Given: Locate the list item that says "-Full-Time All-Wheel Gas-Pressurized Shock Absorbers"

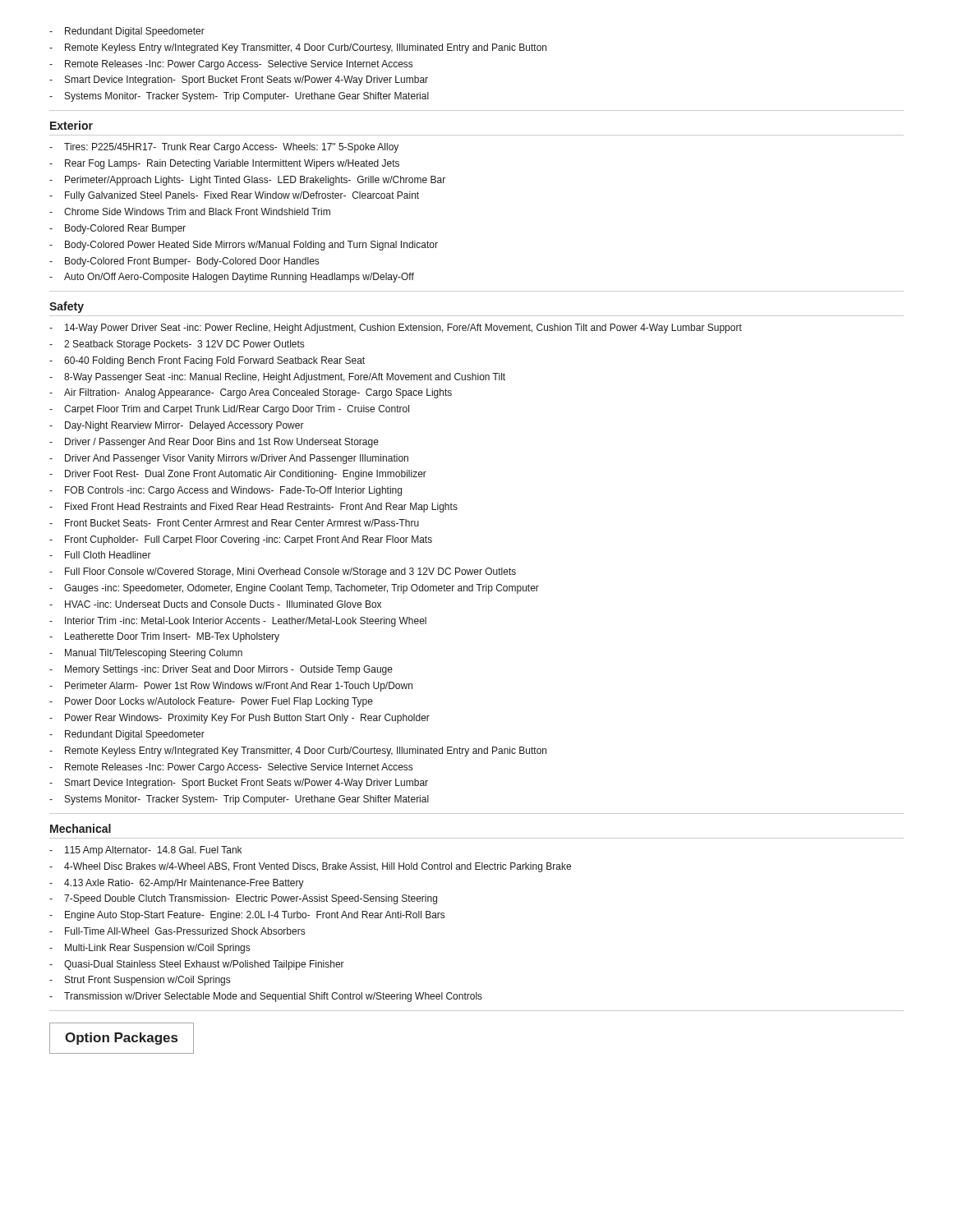Looking at the screenshot, I should [x=177, y=931].
